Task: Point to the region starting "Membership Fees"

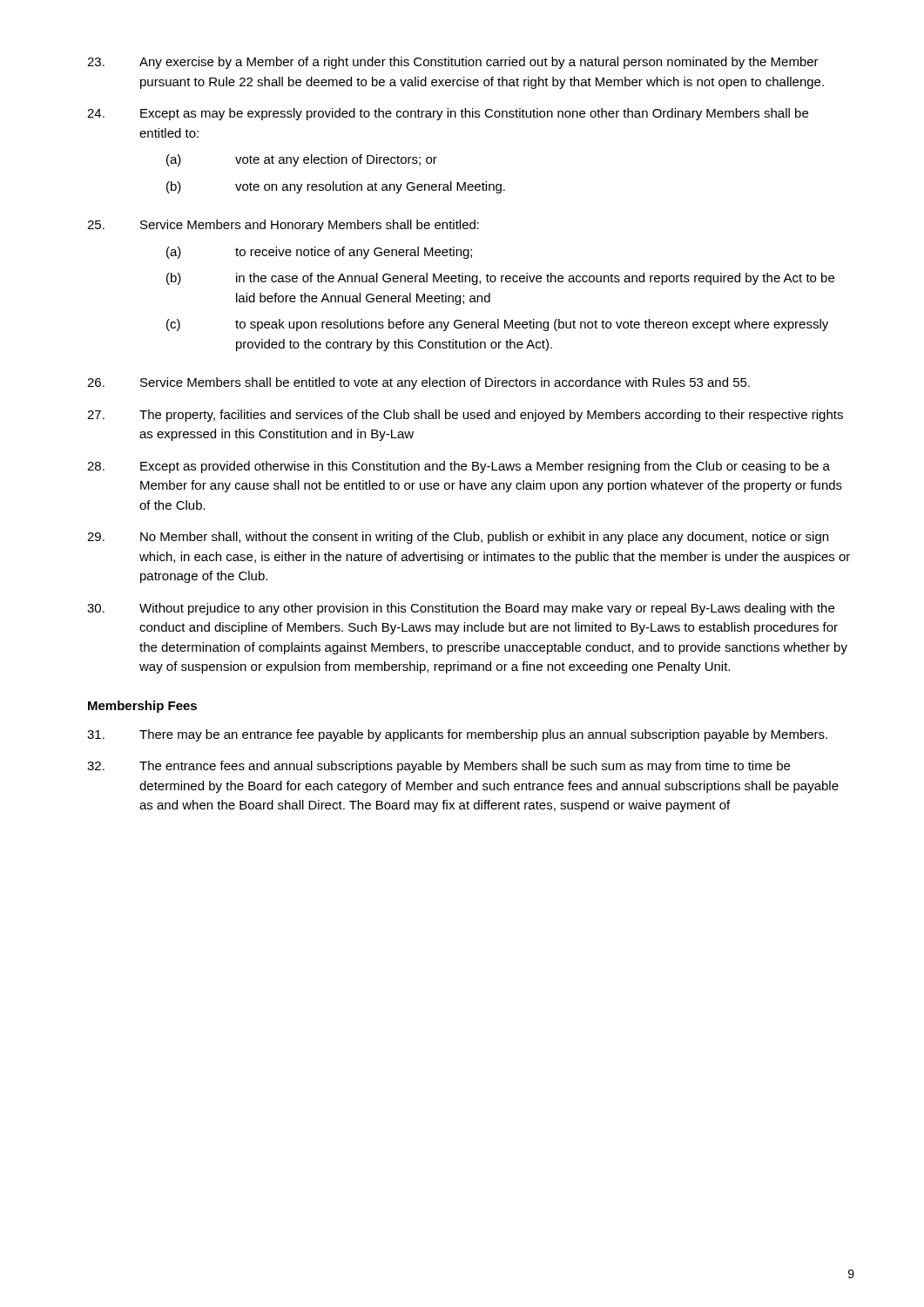Action: (x=142, y=705)
